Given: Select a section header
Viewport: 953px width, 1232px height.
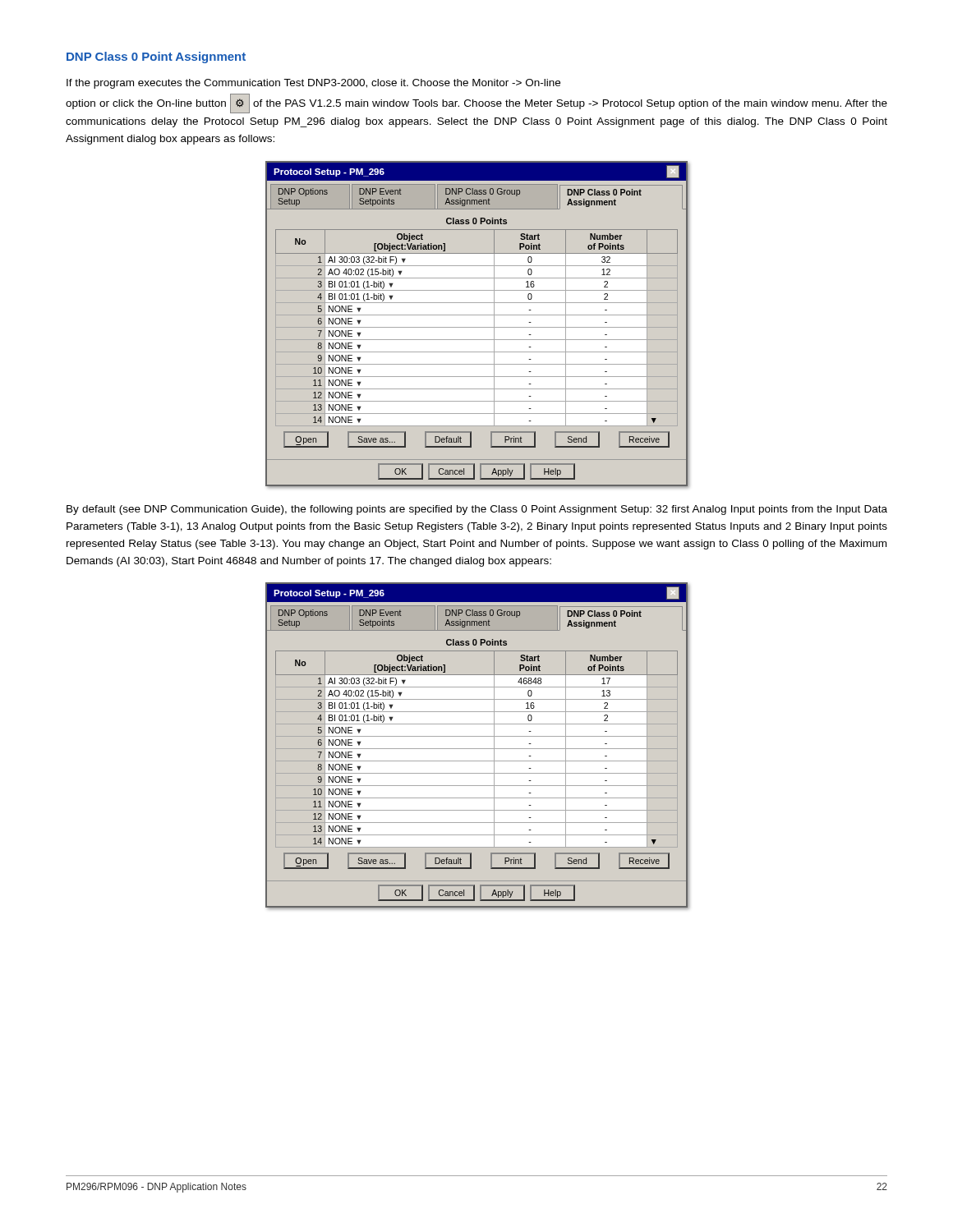Looking at the screenshot, I should click(x=156, y=56).
